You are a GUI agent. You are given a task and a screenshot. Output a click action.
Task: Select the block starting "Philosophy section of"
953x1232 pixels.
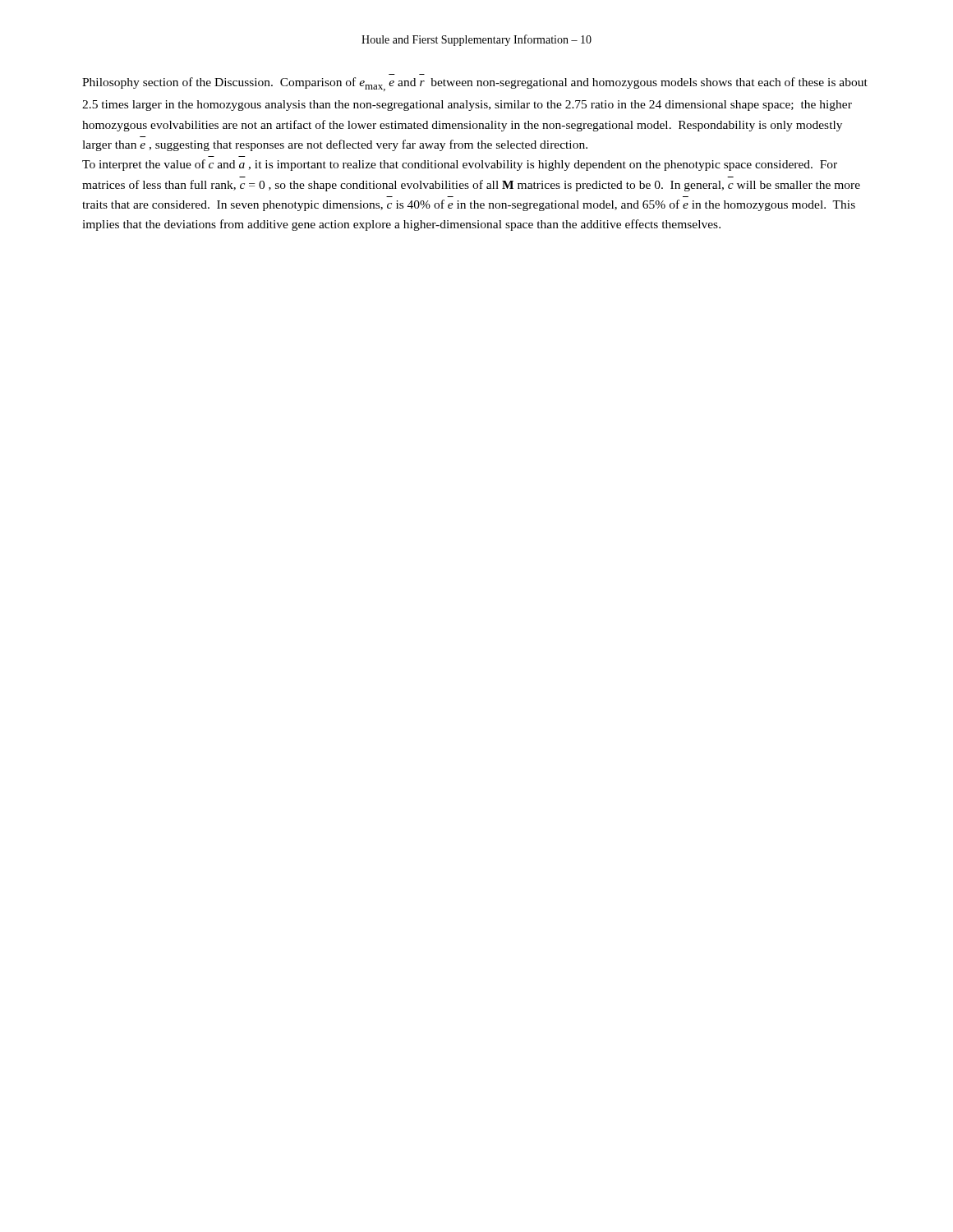476,153
